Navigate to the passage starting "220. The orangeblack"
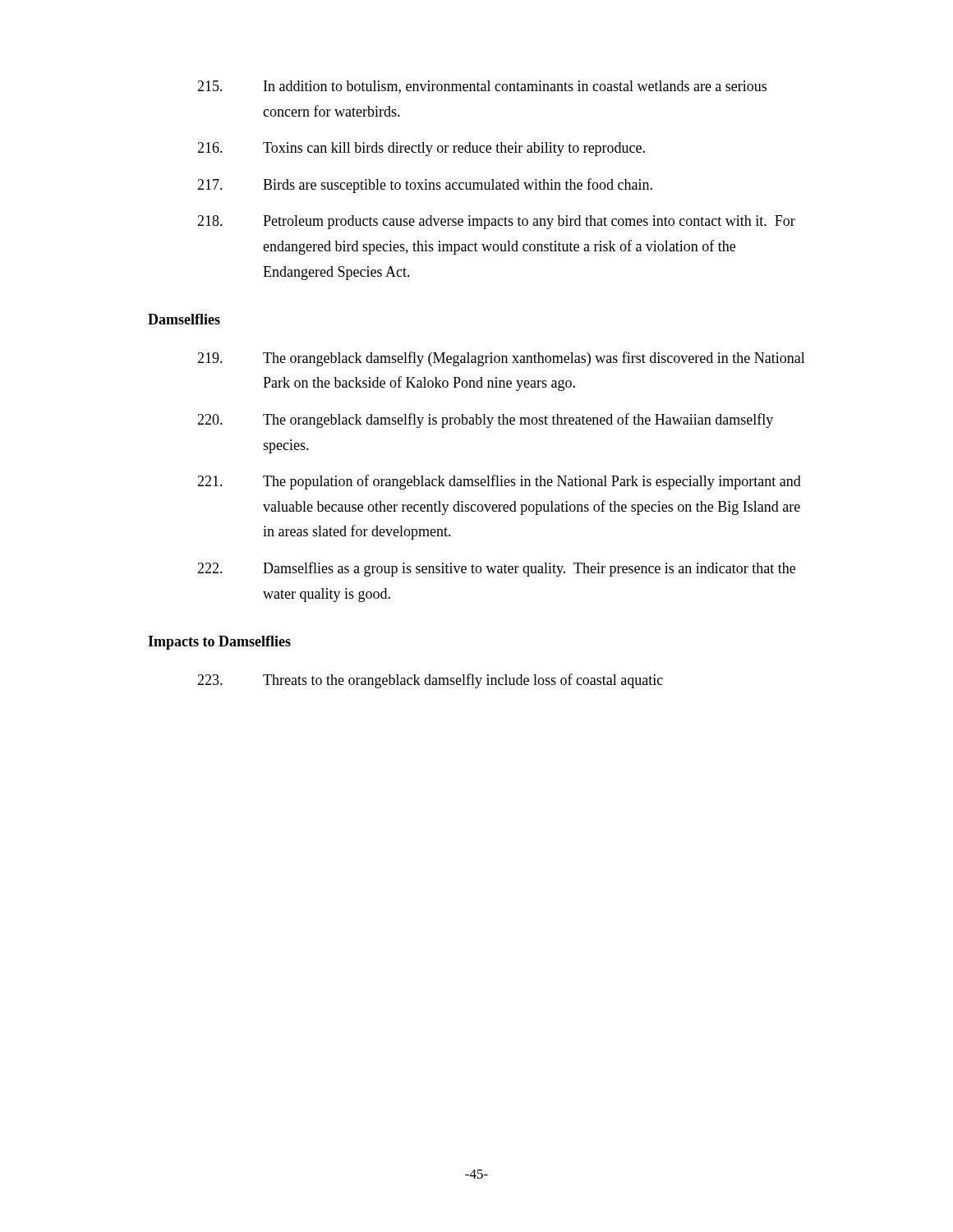 (476, 432)
